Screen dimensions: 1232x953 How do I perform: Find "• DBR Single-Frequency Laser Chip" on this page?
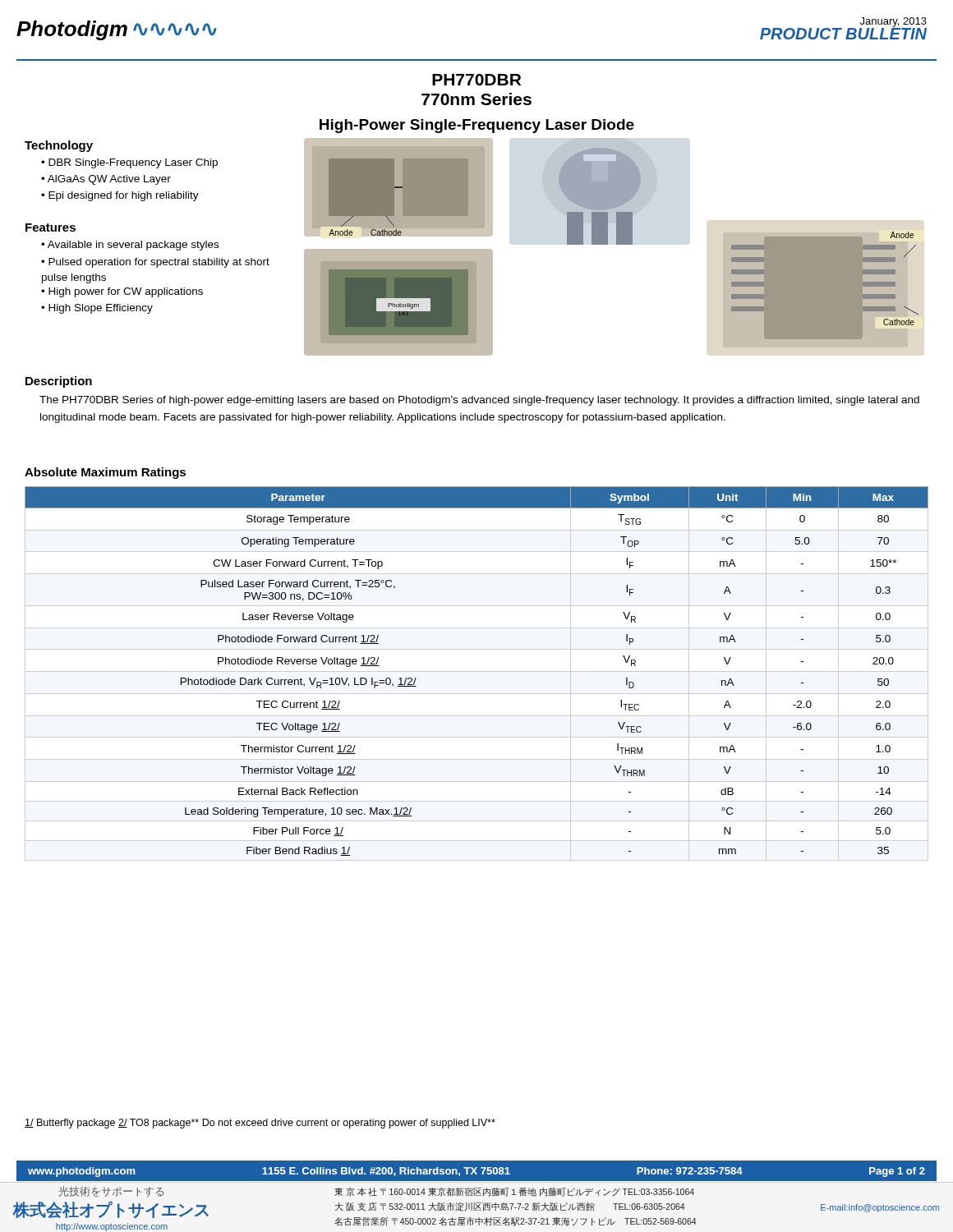(x=130, y=162)
